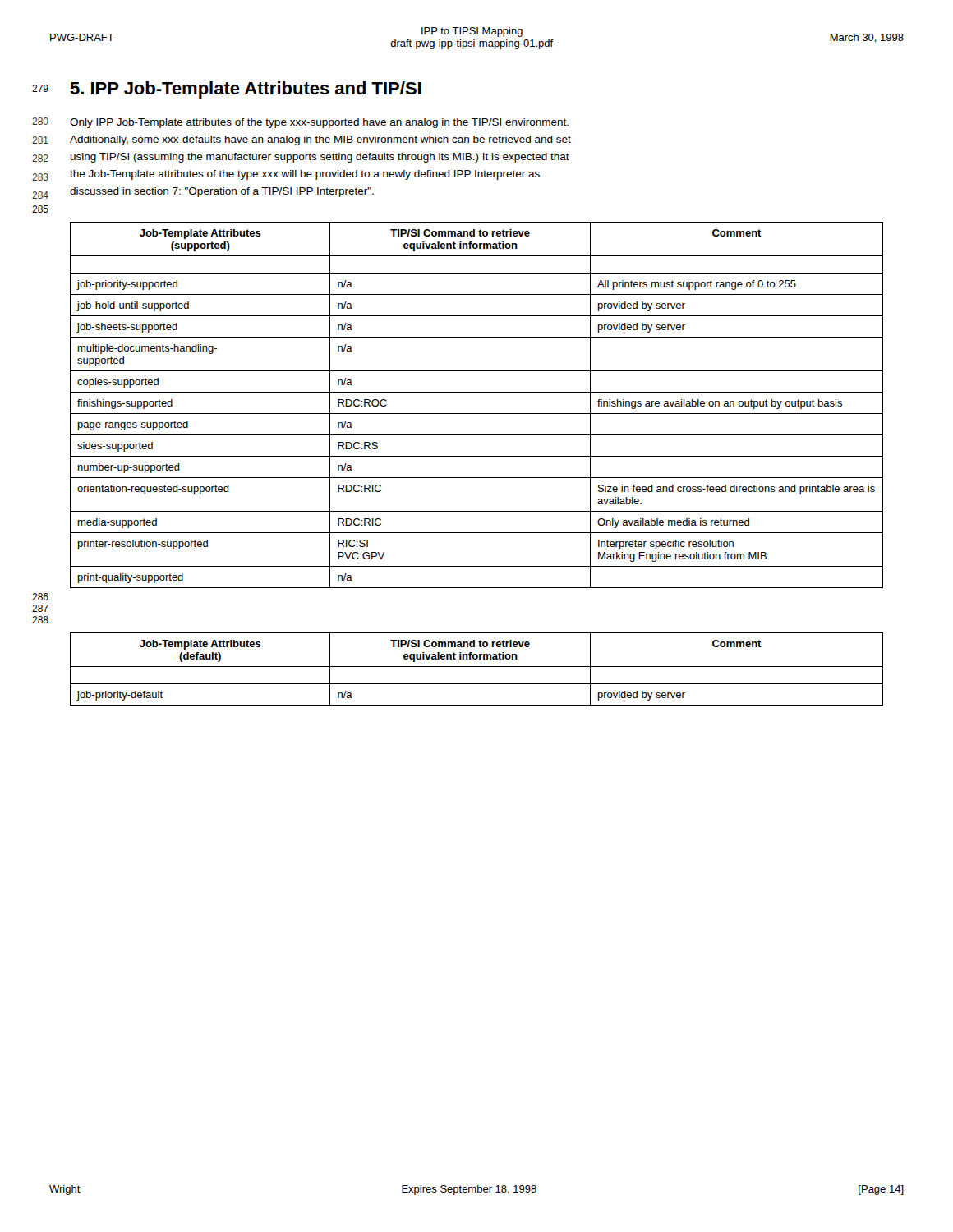953x1232 pixels.
Task: Navigate to the block starting "5. IPP Job-Template Attributes and TIP/SI"
Action: 246,90
